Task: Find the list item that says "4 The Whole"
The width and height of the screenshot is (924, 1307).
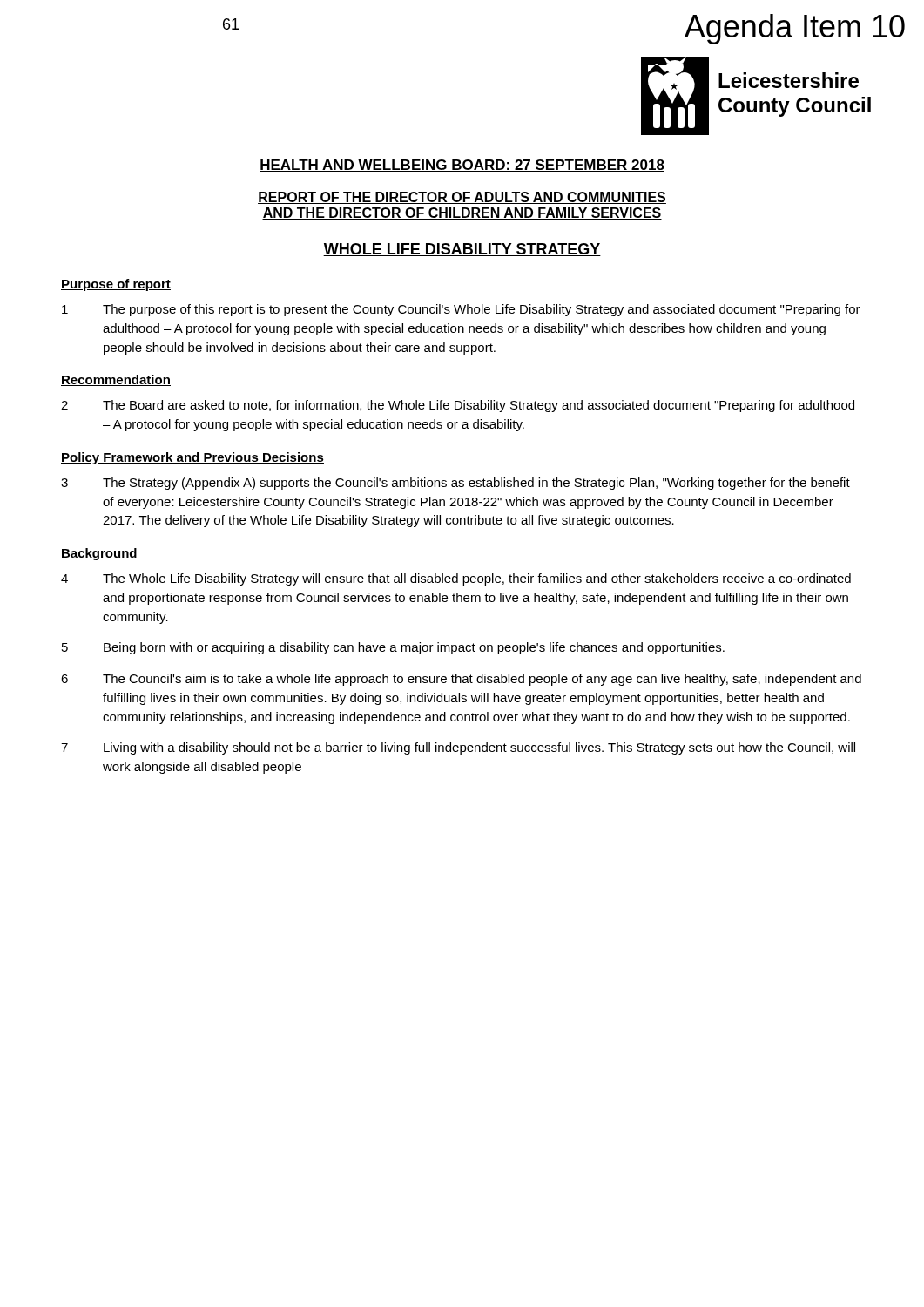Action: [462, 597]
